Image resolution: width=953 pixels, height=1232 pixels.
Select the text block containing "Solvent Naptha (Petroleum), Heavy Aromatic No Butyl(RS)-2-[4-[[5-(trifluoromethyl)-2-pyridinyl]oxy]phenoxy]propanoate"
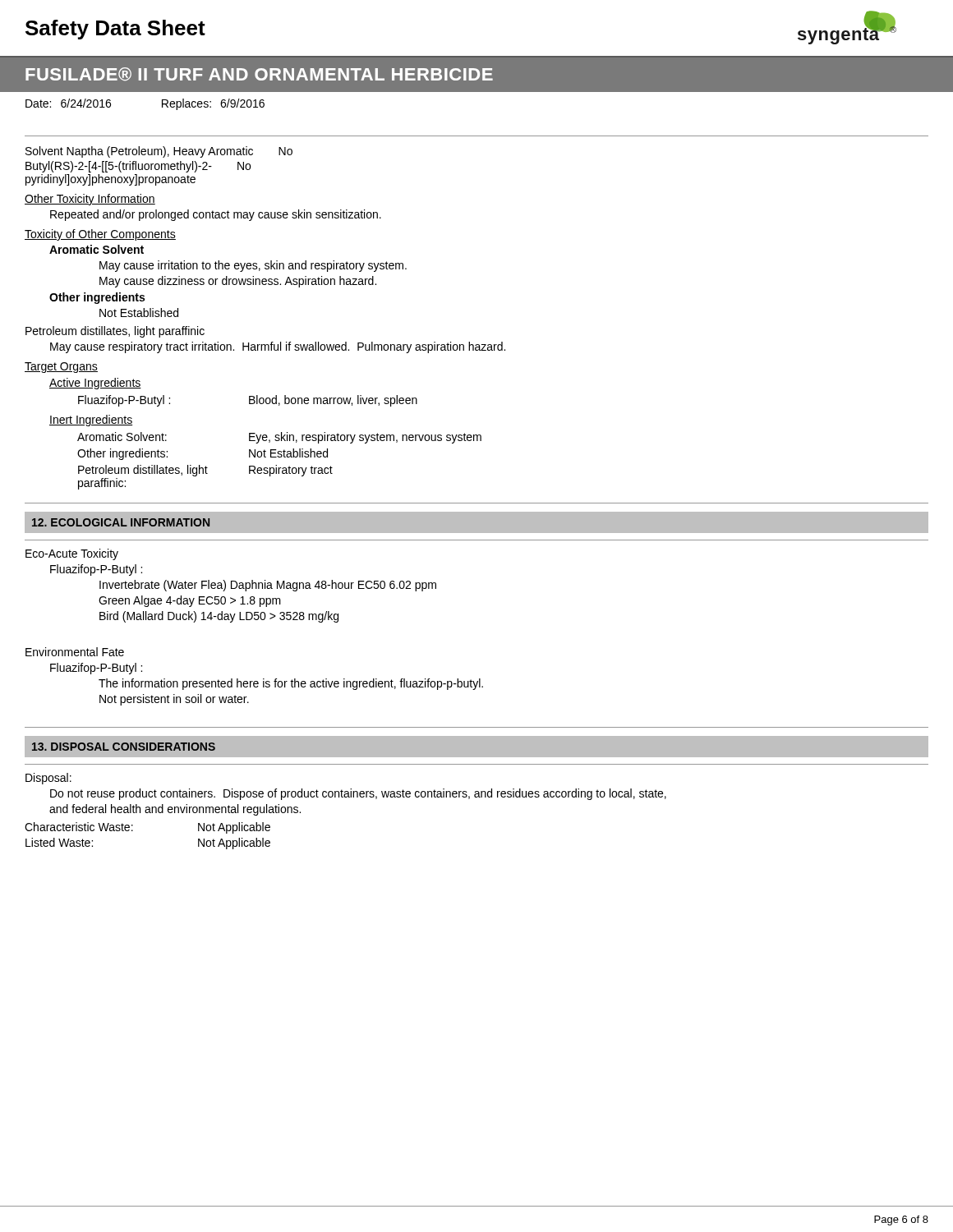tap(159, 152)
